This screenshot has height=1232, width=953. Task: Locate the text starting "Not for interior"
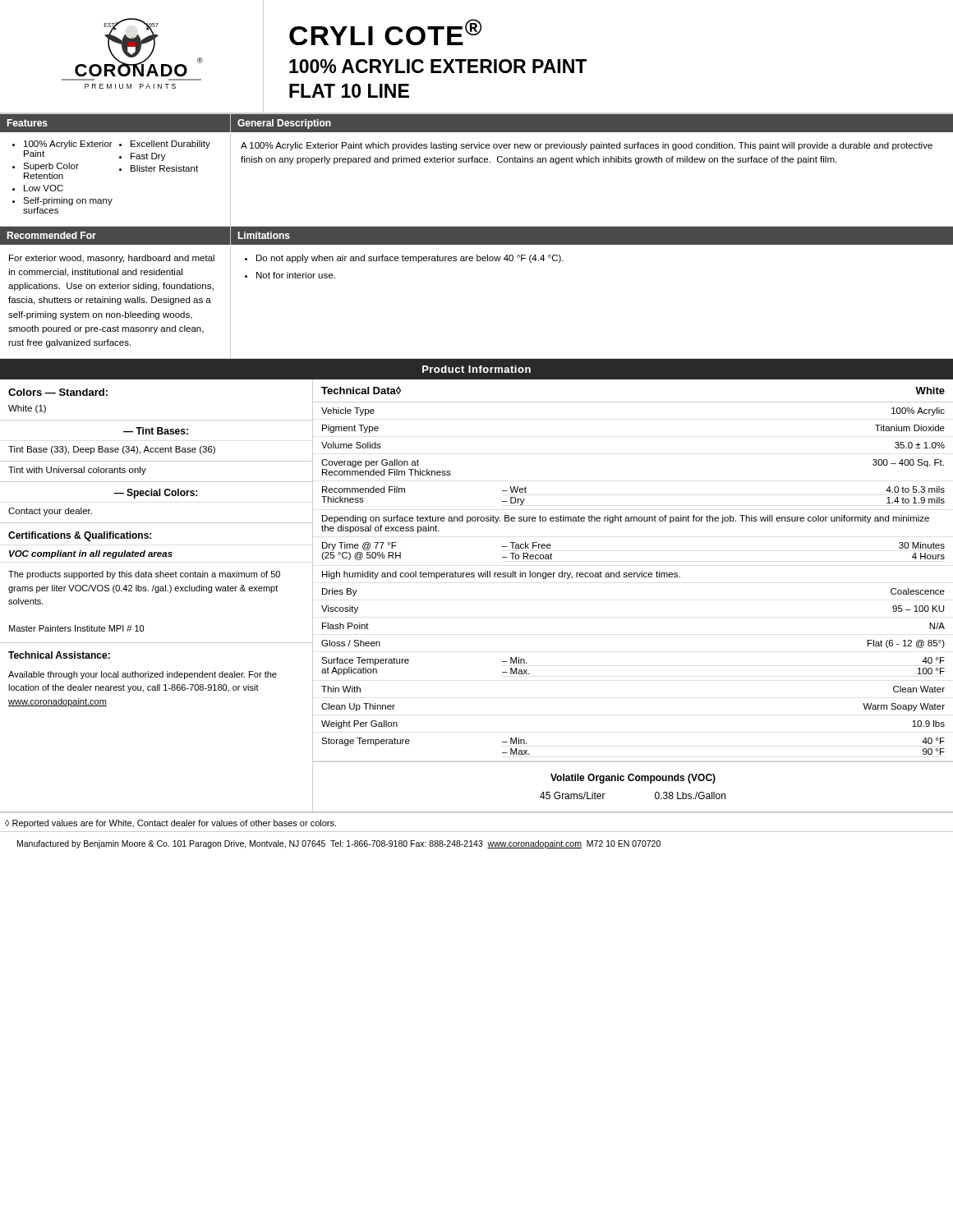[296, 275]
